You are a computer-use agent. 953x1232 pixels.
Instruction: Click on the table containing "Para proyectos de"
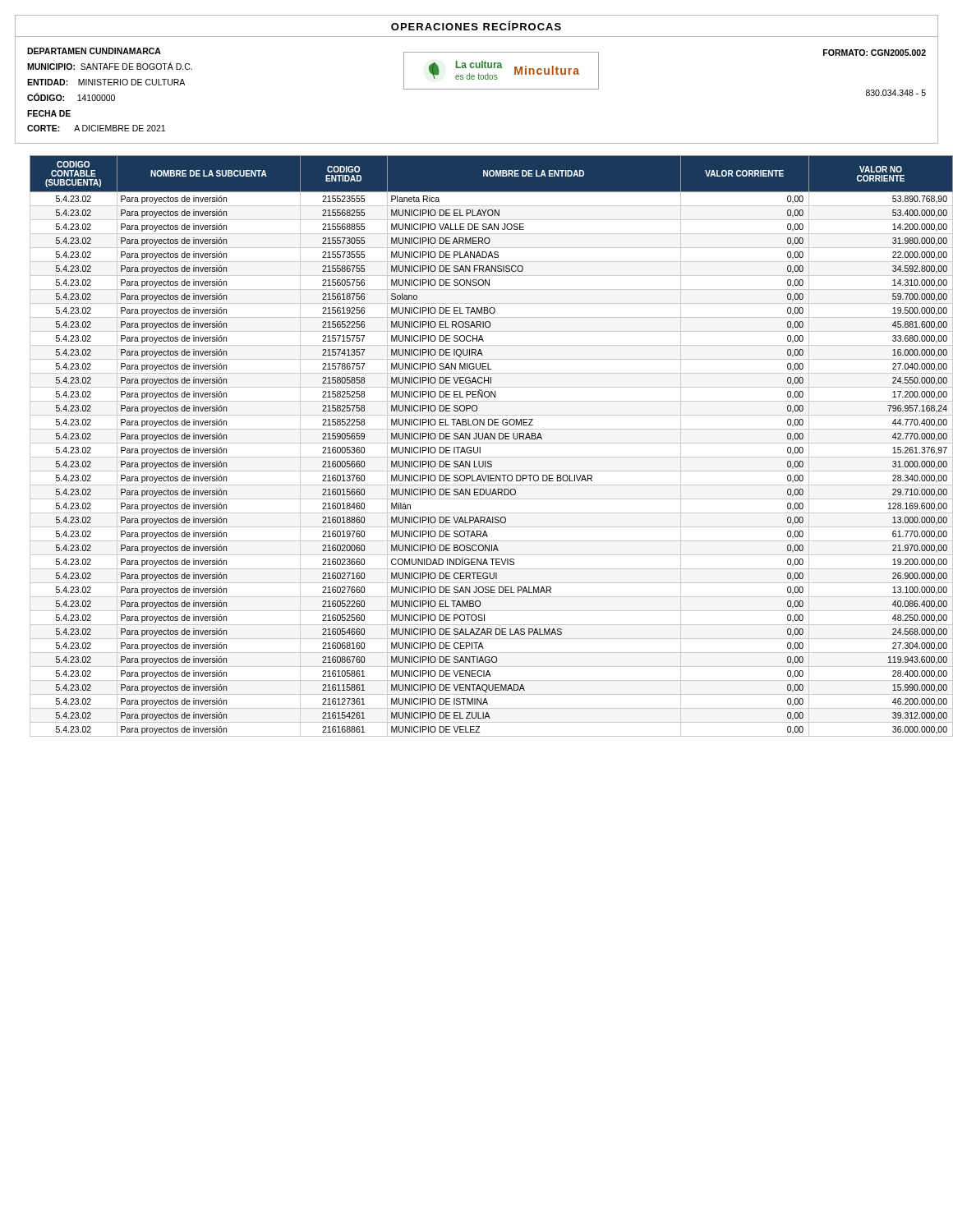coord(476,446)
